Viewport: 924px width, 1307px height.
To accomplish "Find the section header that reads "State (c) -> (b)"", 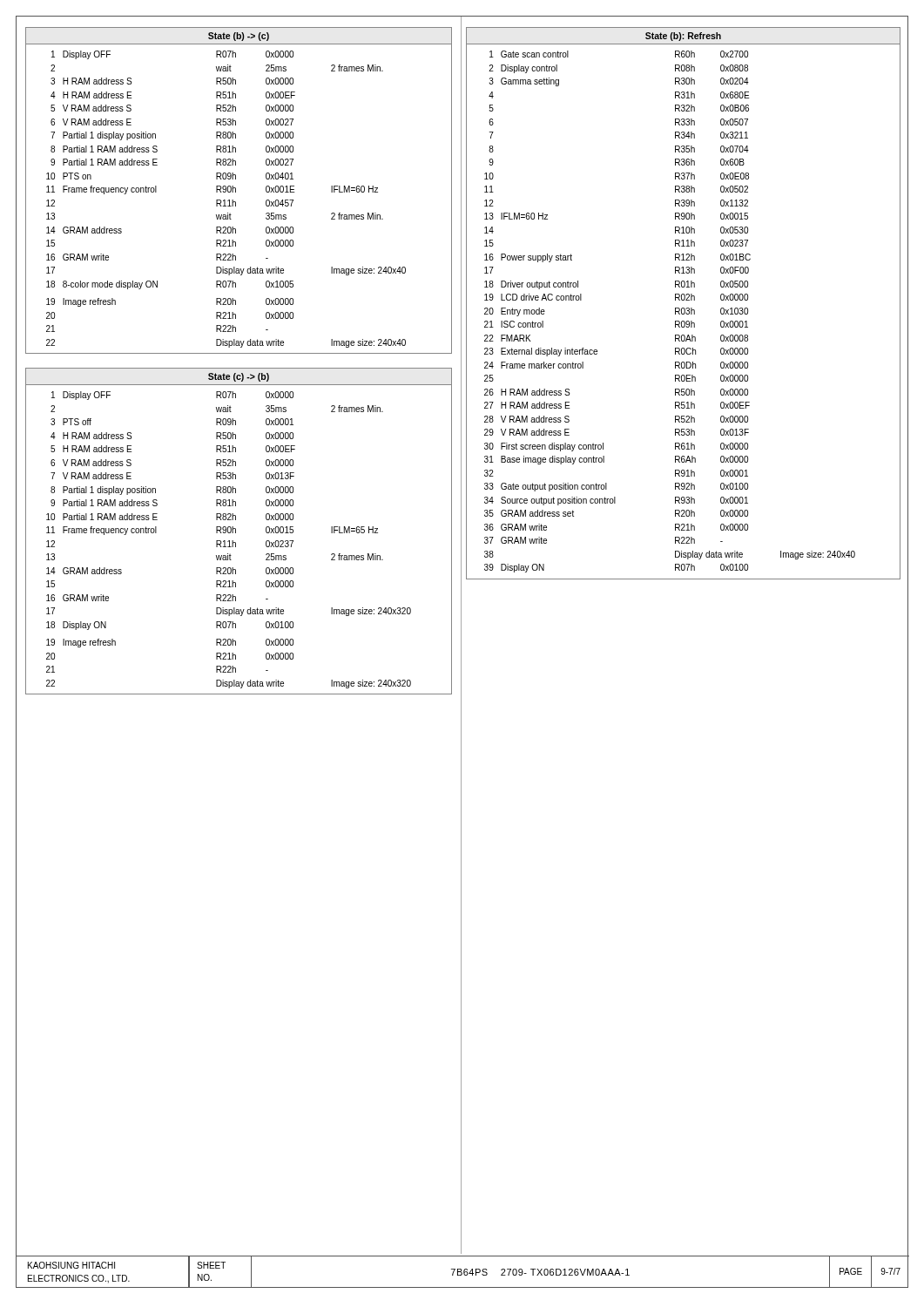I will click(x=239, y=376).
